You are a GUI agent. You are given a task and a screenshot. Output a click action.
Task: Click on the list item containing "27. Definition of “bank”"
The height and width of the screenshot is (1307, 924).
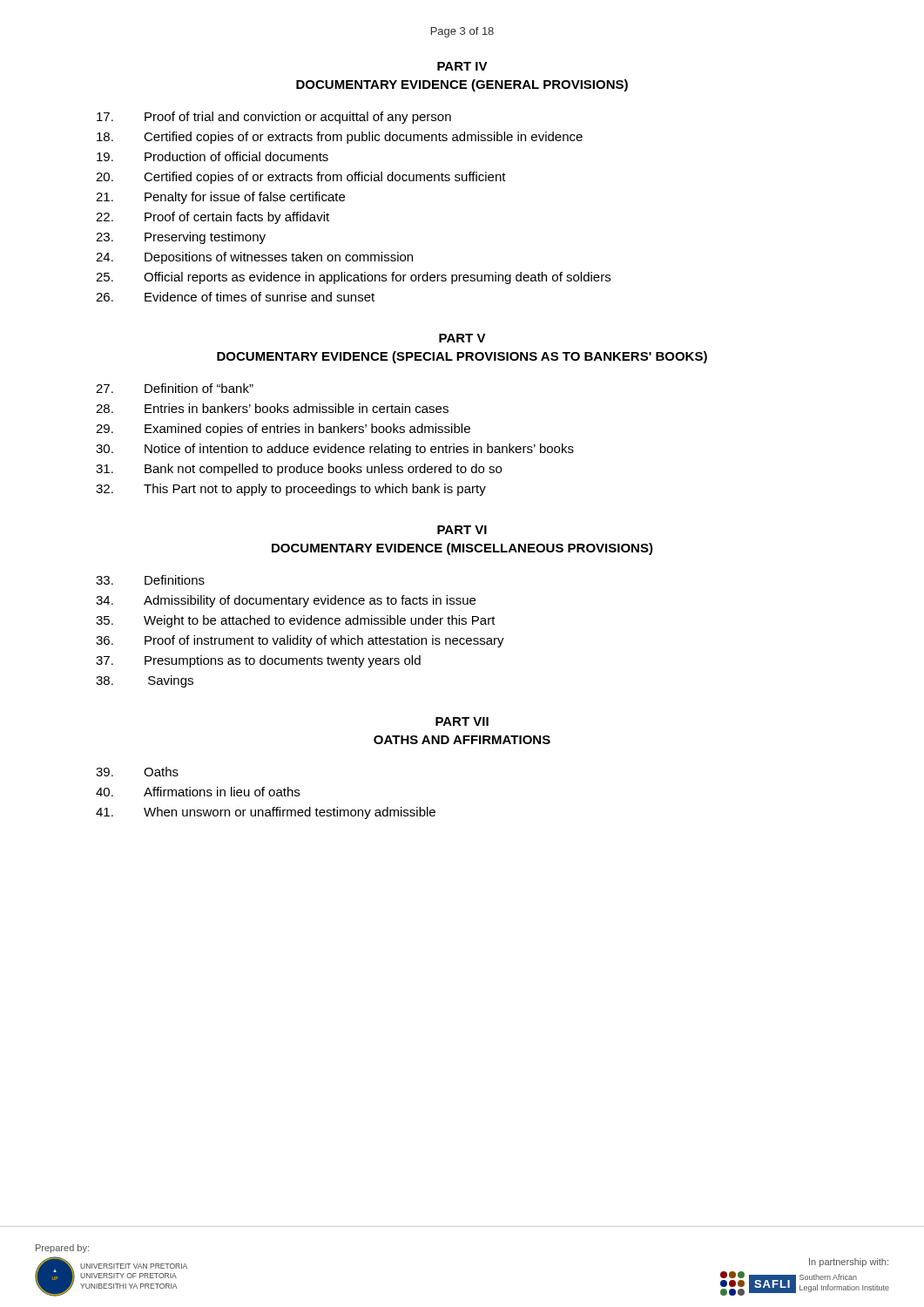tap(175, 388)
